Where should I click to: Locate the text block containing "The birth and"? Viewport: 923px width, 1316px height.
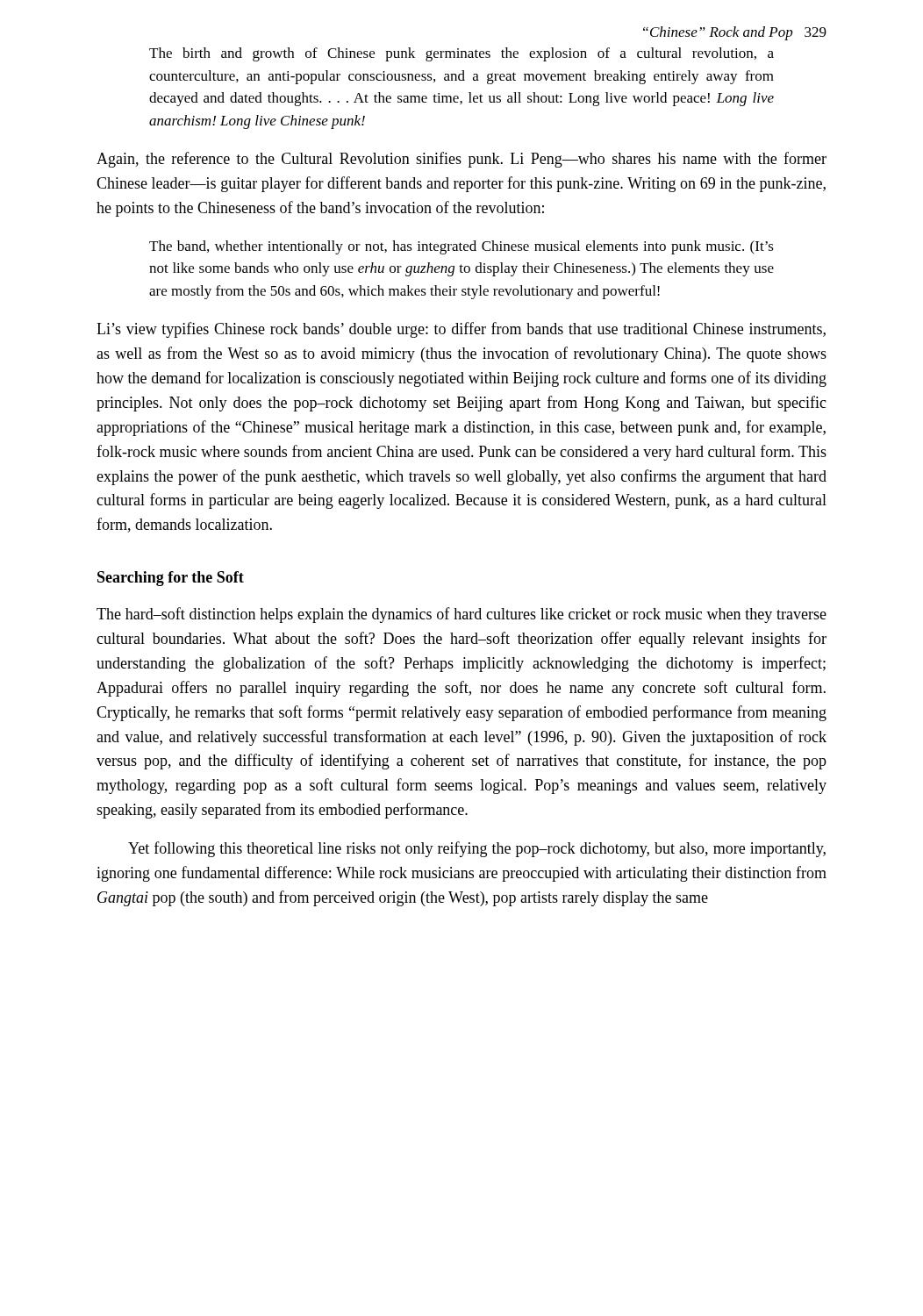pyautogui.click(x=462, y=87)
